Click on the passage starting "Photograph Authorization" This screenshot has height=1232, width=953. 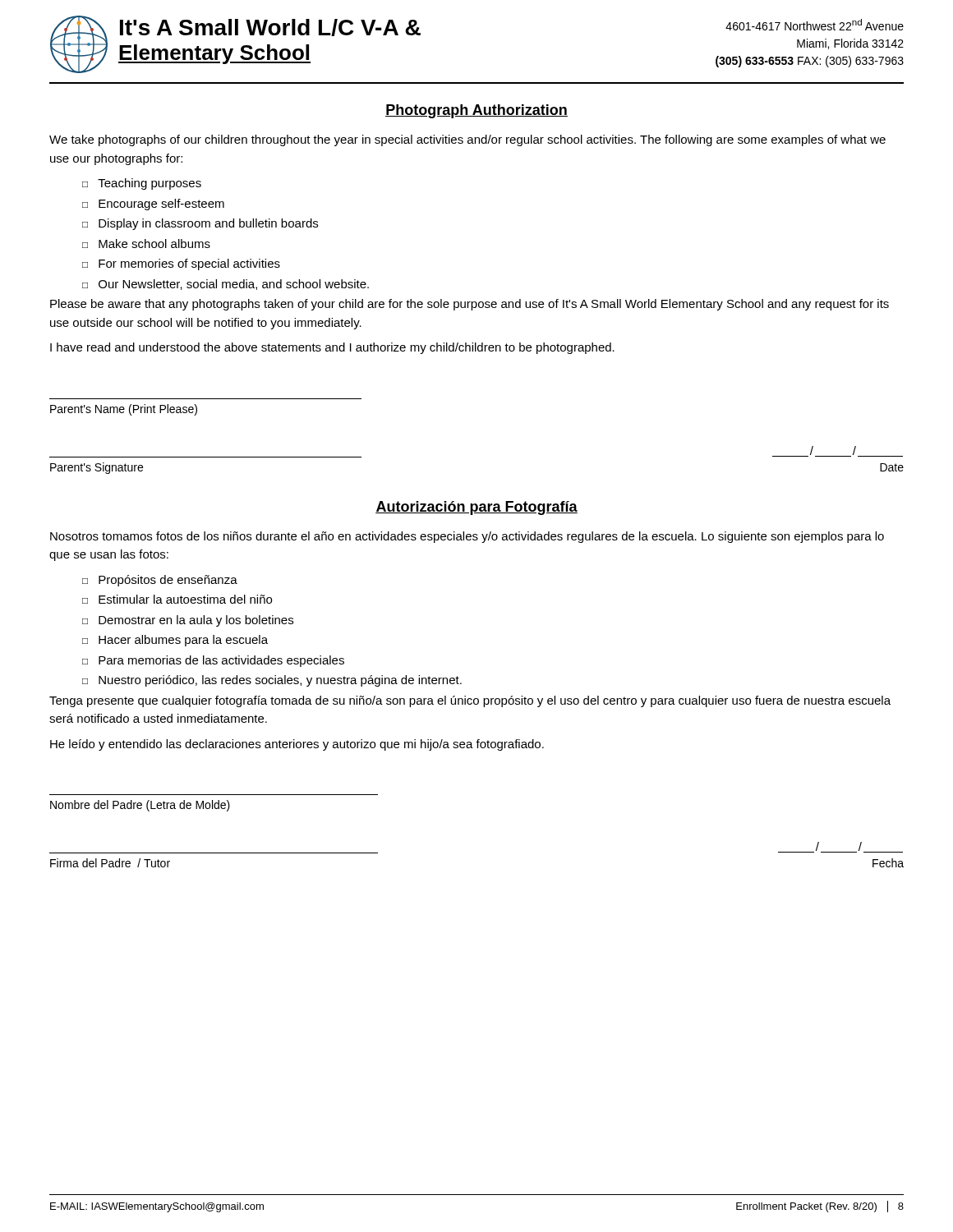pos(476,111)
